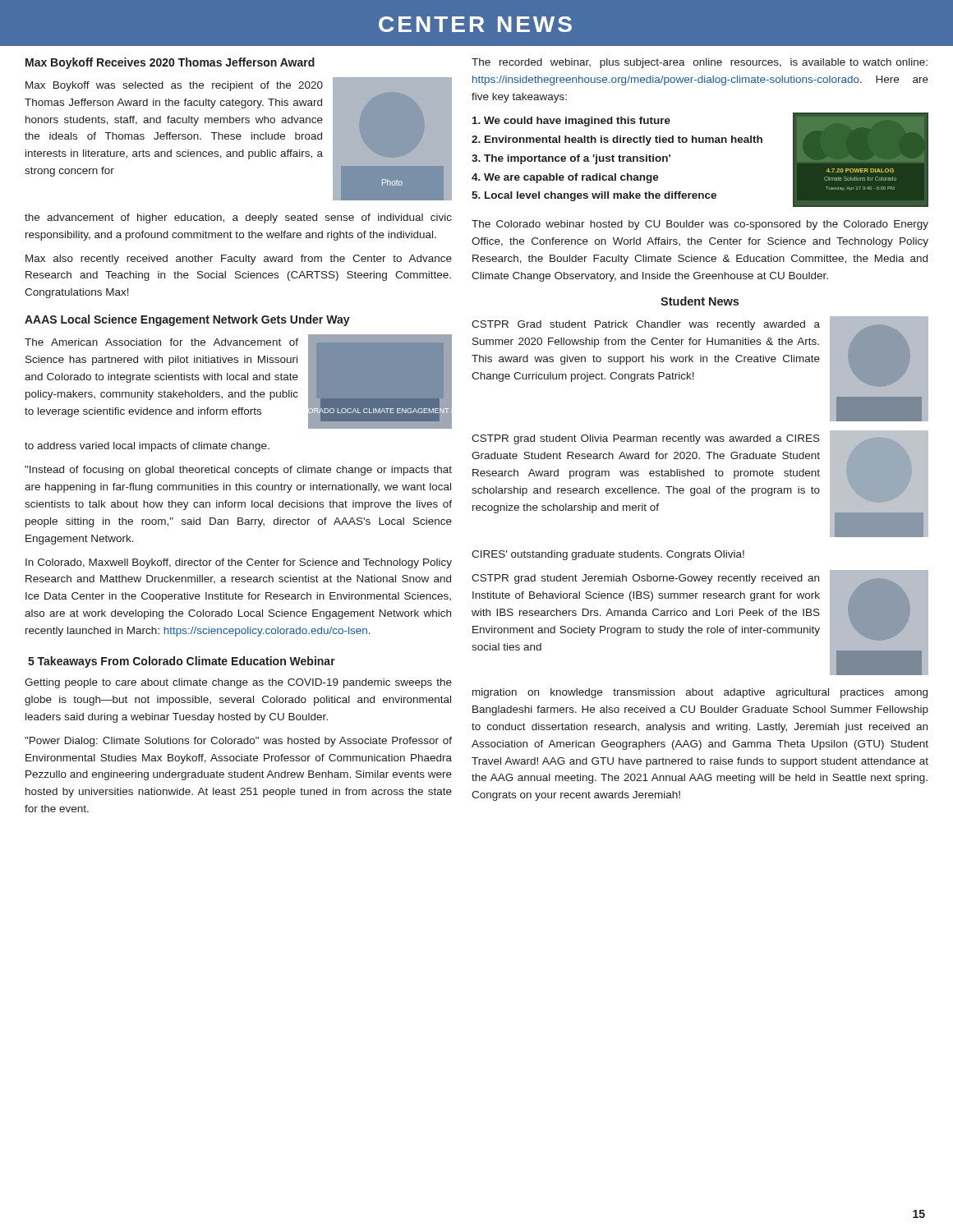953x1232 pixels.
Task: Find the passage starting "5. Local level changes will make the difference"
Action: pos(700,196)
